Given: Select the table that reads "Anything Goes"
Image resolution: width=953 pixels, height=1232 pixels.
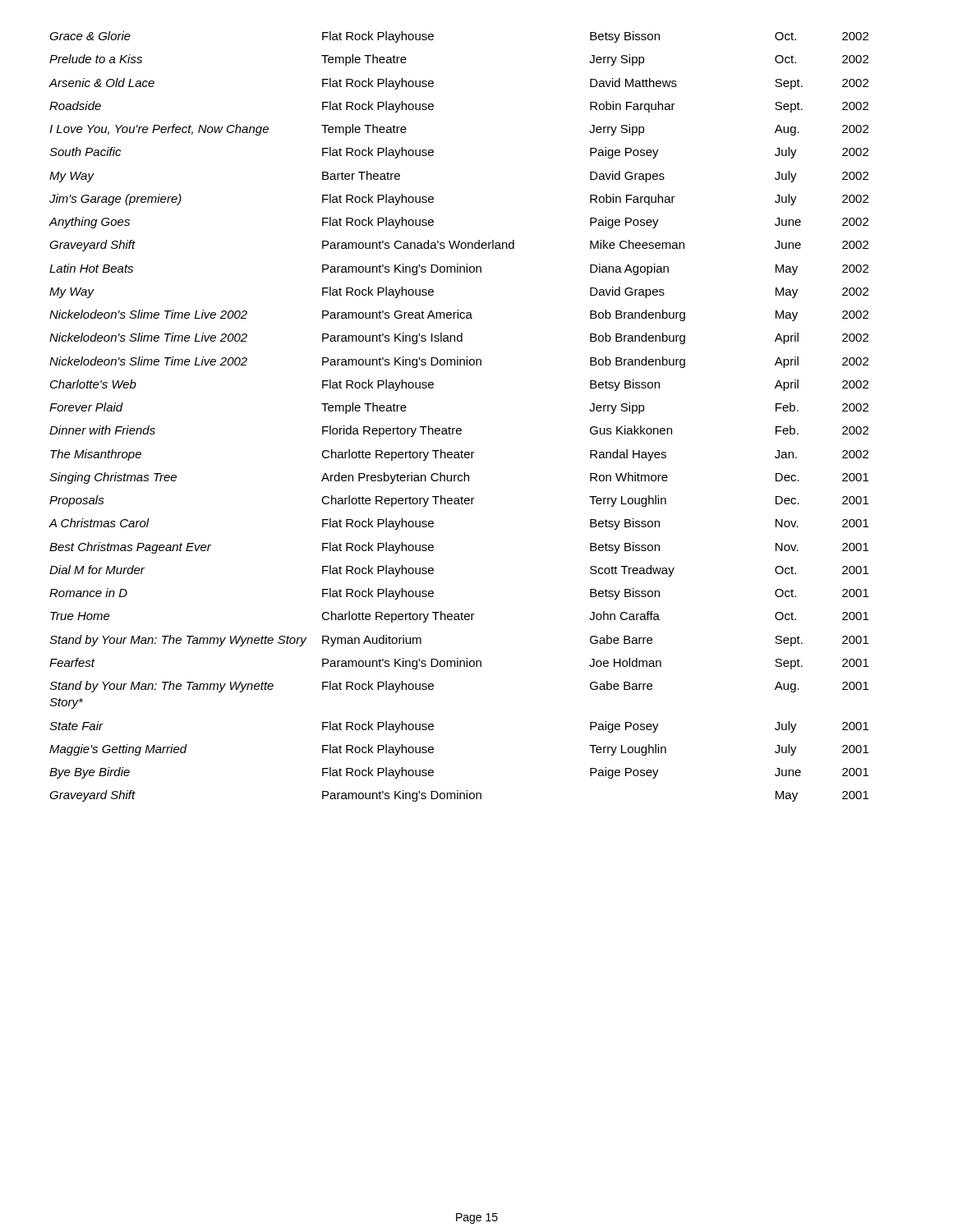Looking at the screenshot, I should [x=476, y=416].
